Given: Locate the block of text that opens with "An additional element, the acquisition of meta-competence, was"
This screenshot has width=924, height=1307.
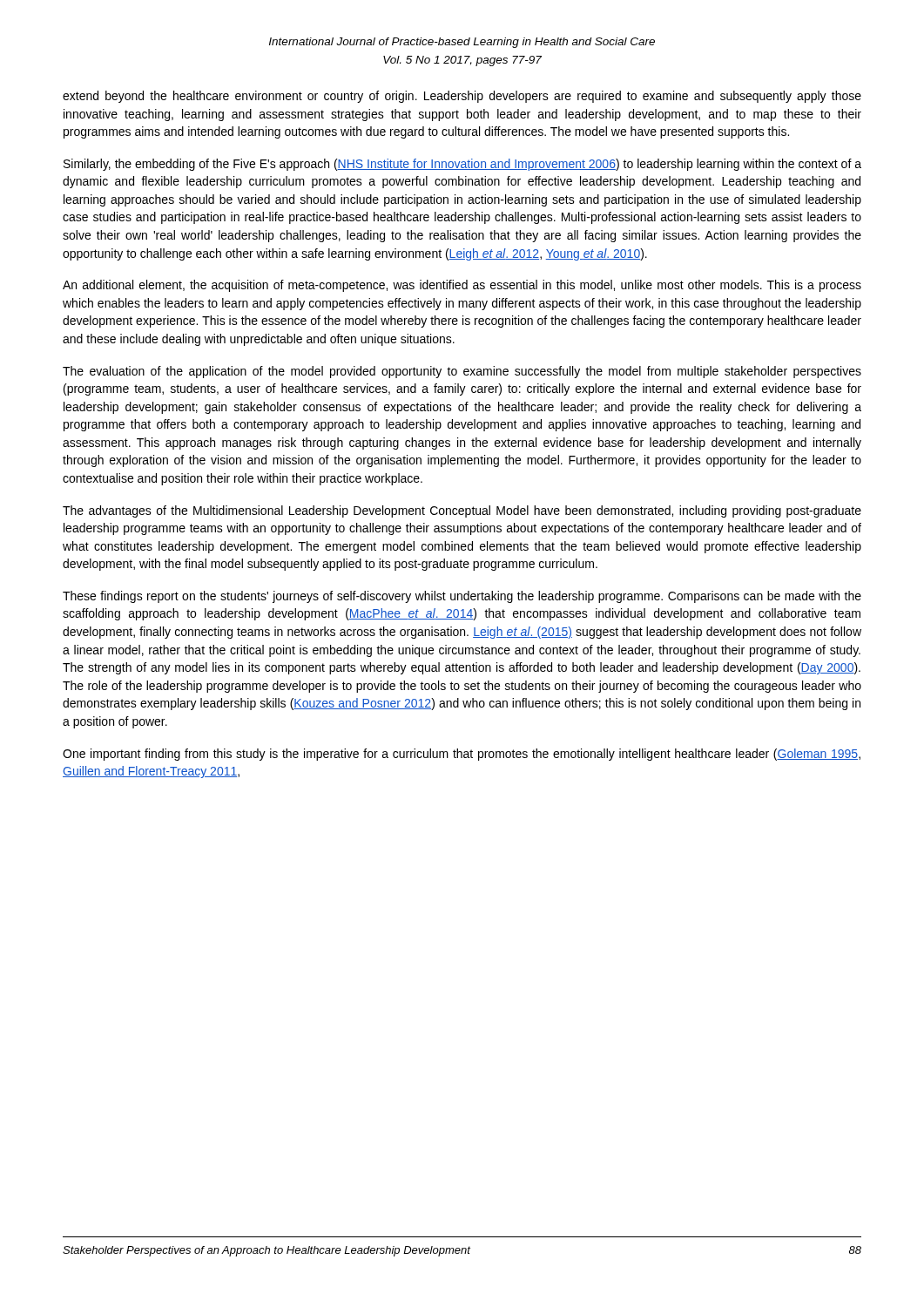Looking at the screenshot, I should [x=462, y=312].
